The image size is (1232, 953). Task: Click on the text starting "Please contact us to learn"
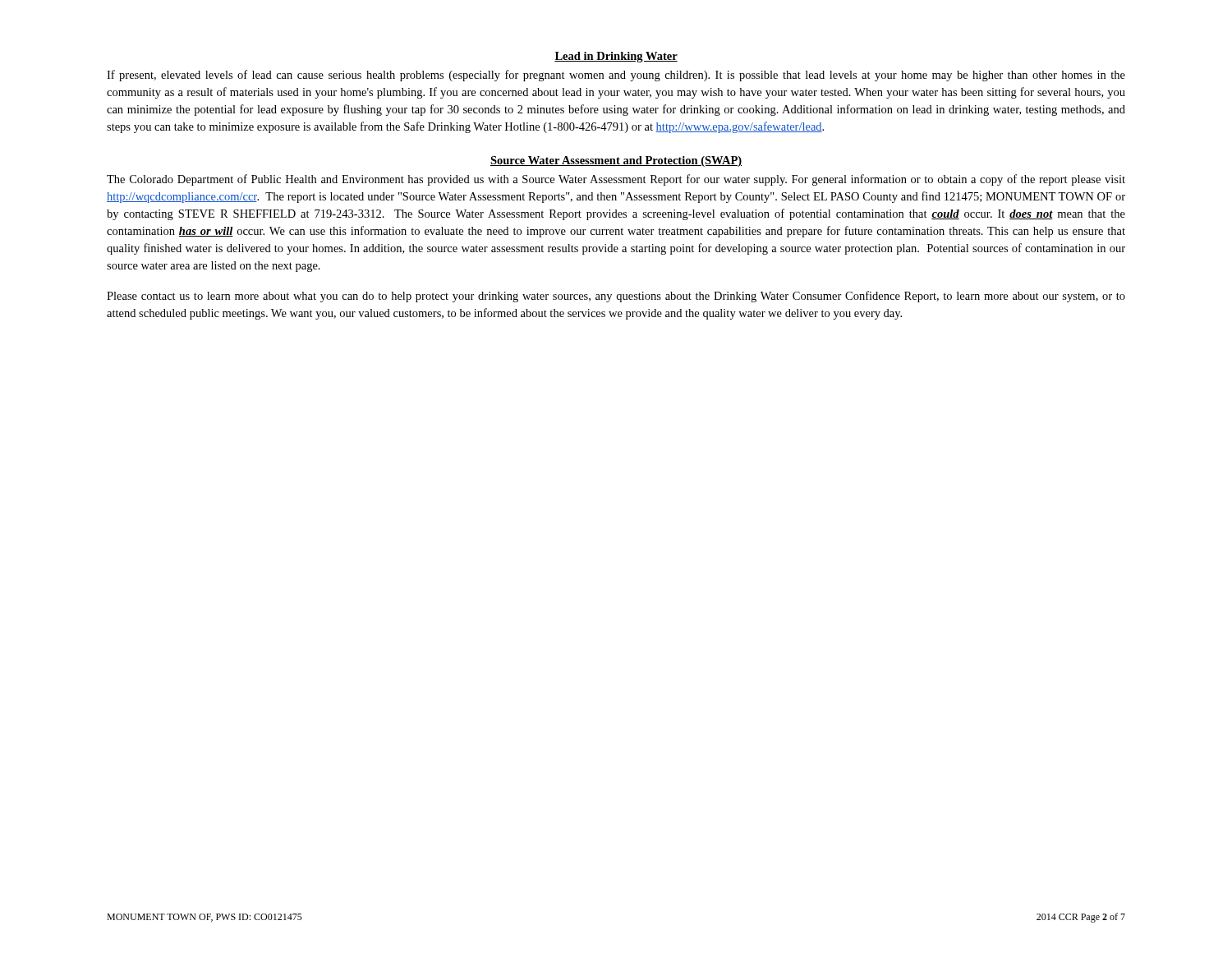coord(616,305)
